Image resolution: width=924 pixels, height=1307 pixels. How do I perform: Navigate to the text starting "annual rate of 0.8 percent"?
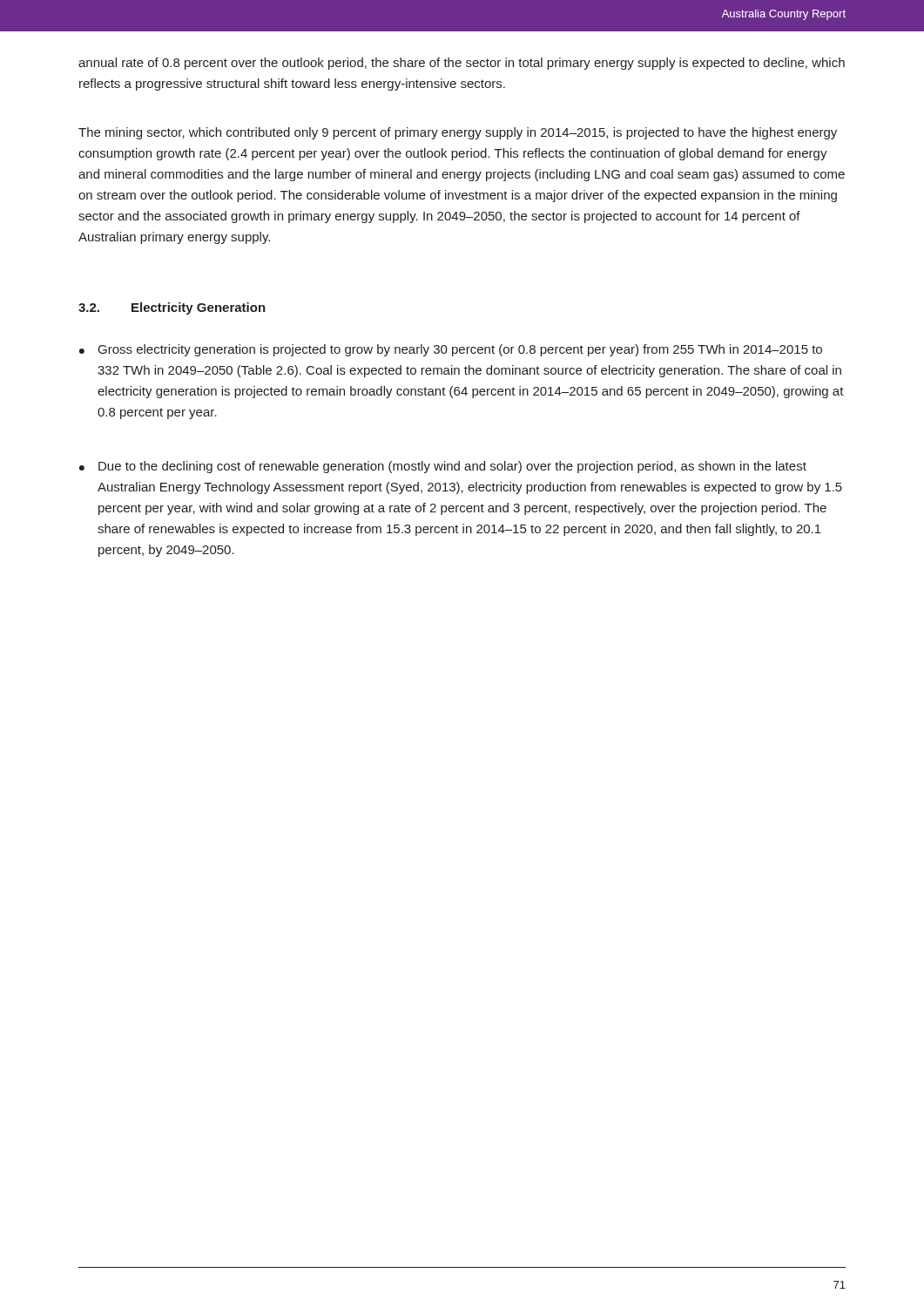click(462, 73)
